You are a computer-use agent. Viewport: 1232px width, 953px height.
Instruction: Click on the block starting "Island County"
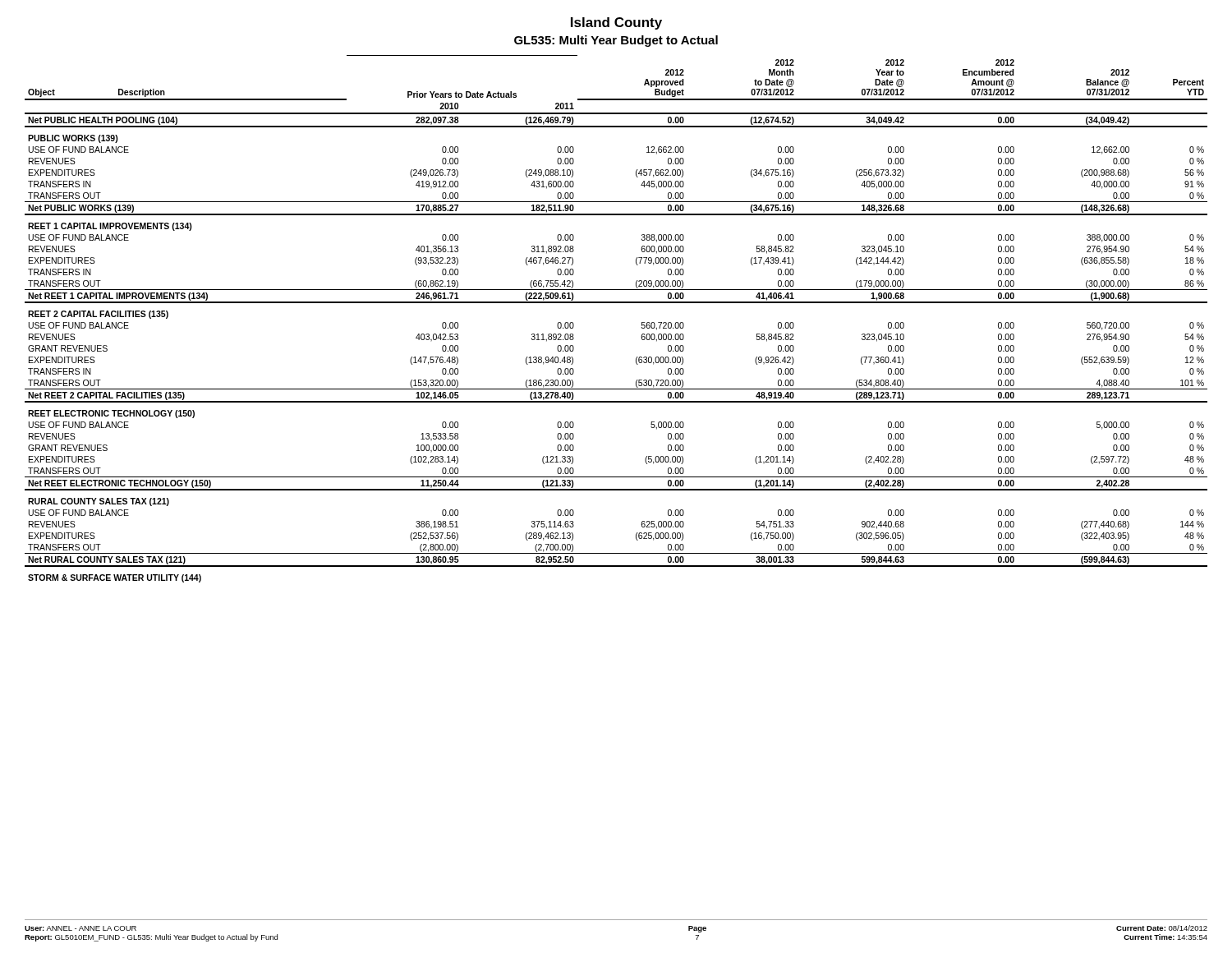[x=616, y=23]
